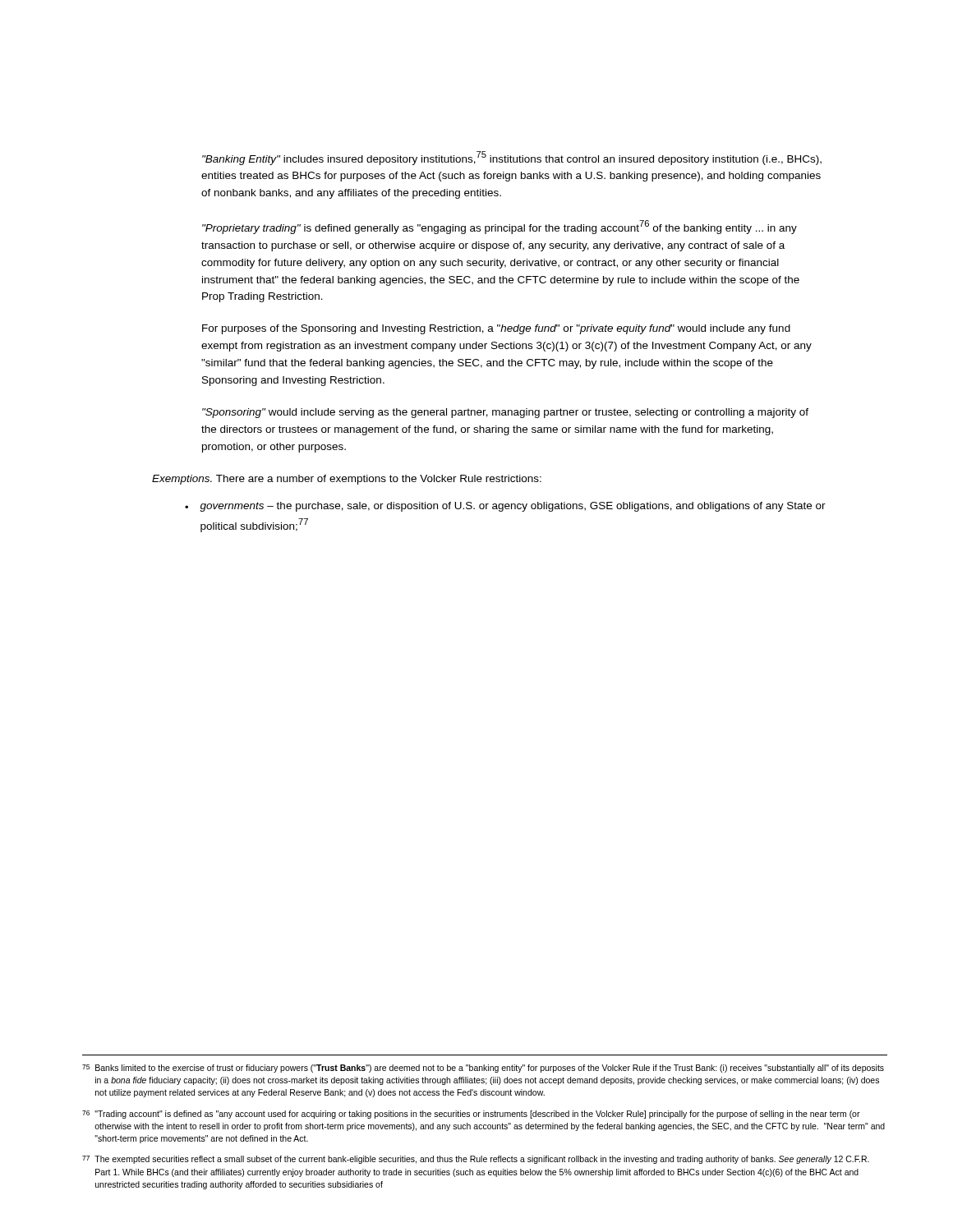The image size is (953, 1232).
Task: Select the text block that reads "For purposes of the Sponsoring"
Action: click(506, 354)
